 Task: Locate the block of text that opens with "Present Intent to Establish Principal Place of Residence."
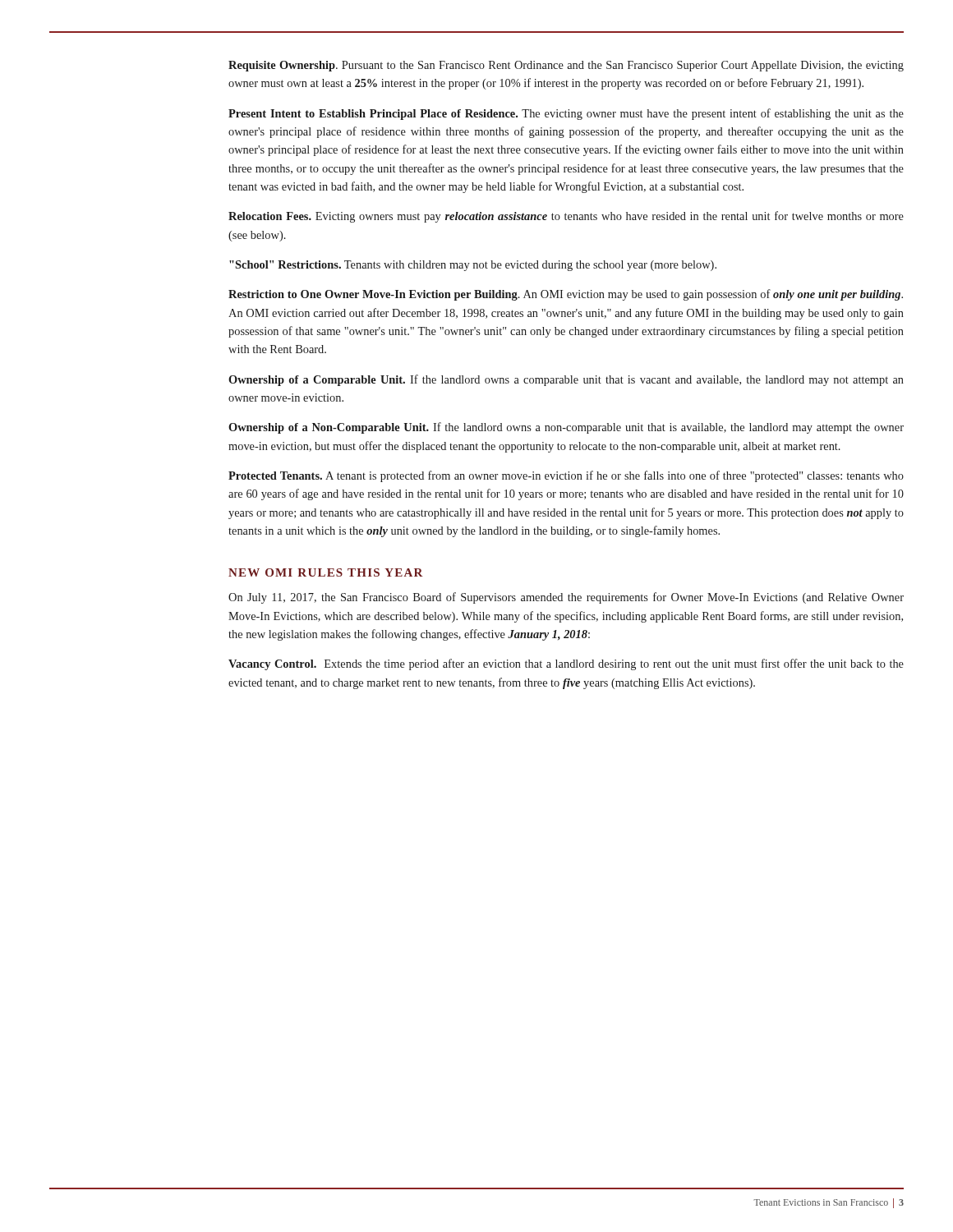(x=566, y=150)
